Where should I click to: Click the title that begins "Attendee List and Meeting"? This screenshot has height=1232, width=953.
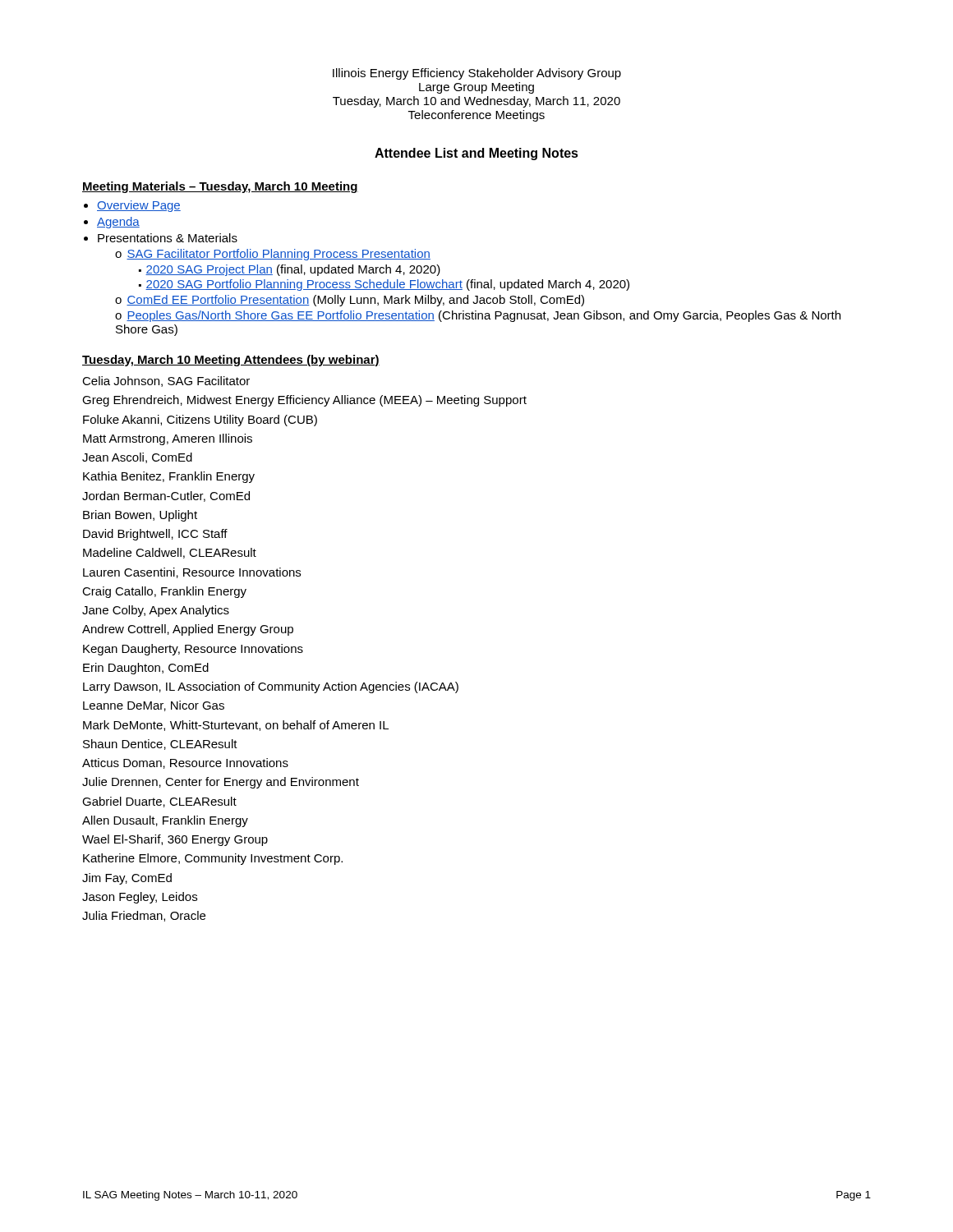point(476,153)
